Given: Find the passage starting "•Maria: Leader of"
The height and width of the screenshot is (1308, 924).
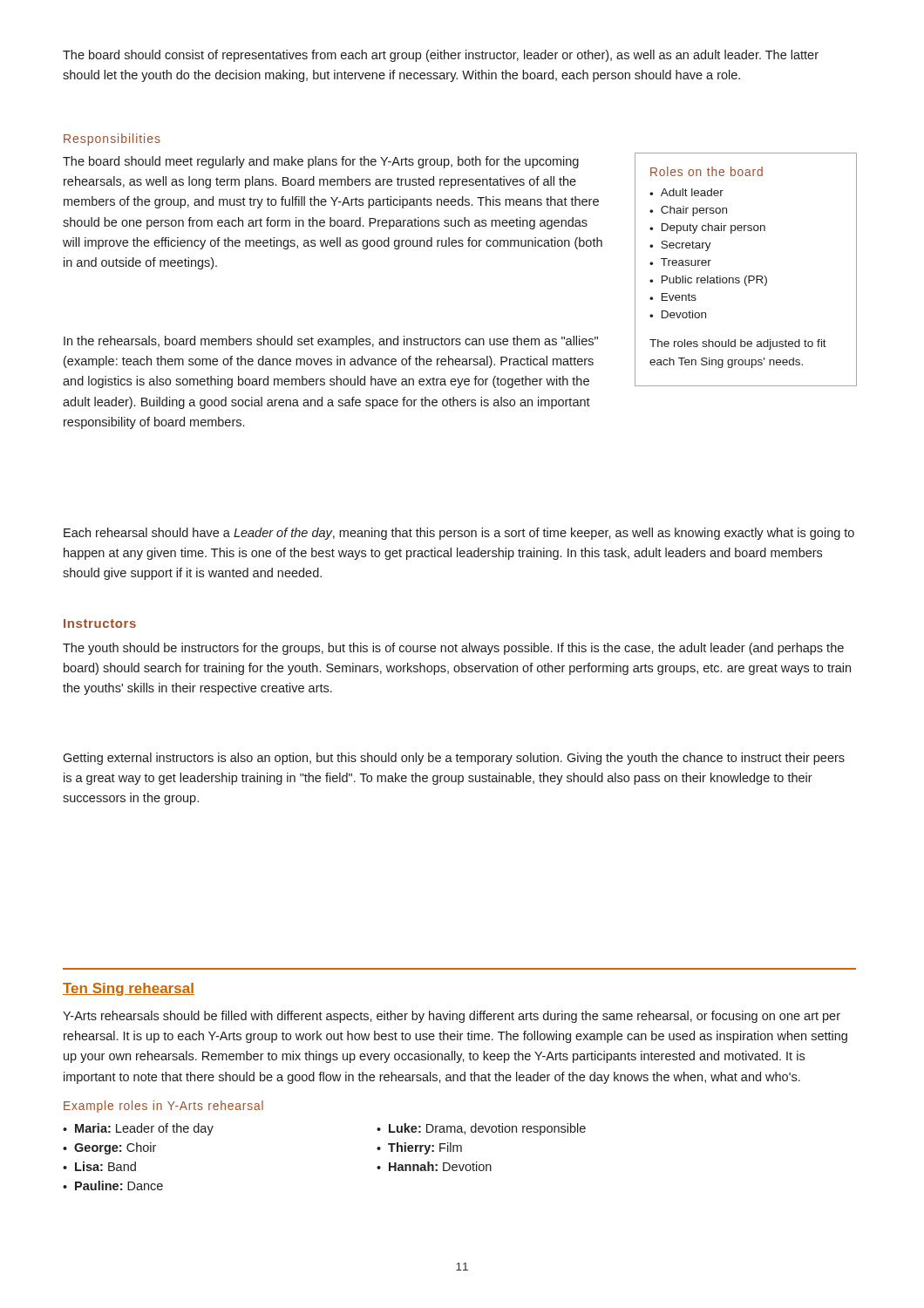Looking at the screenshot, I should [138, 1129].
